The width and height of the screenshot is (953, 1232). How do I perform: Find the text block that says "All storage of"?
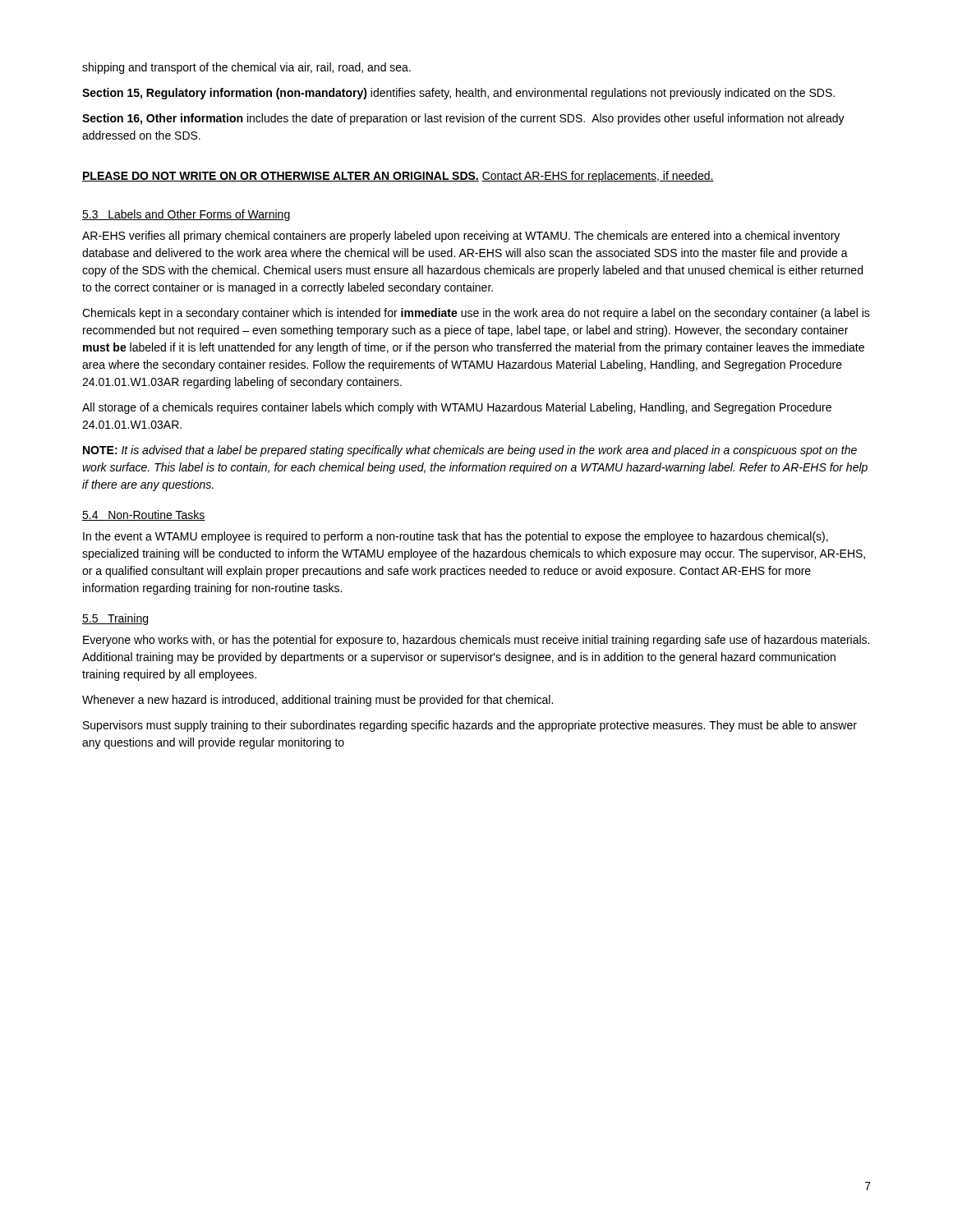point(457,416)
